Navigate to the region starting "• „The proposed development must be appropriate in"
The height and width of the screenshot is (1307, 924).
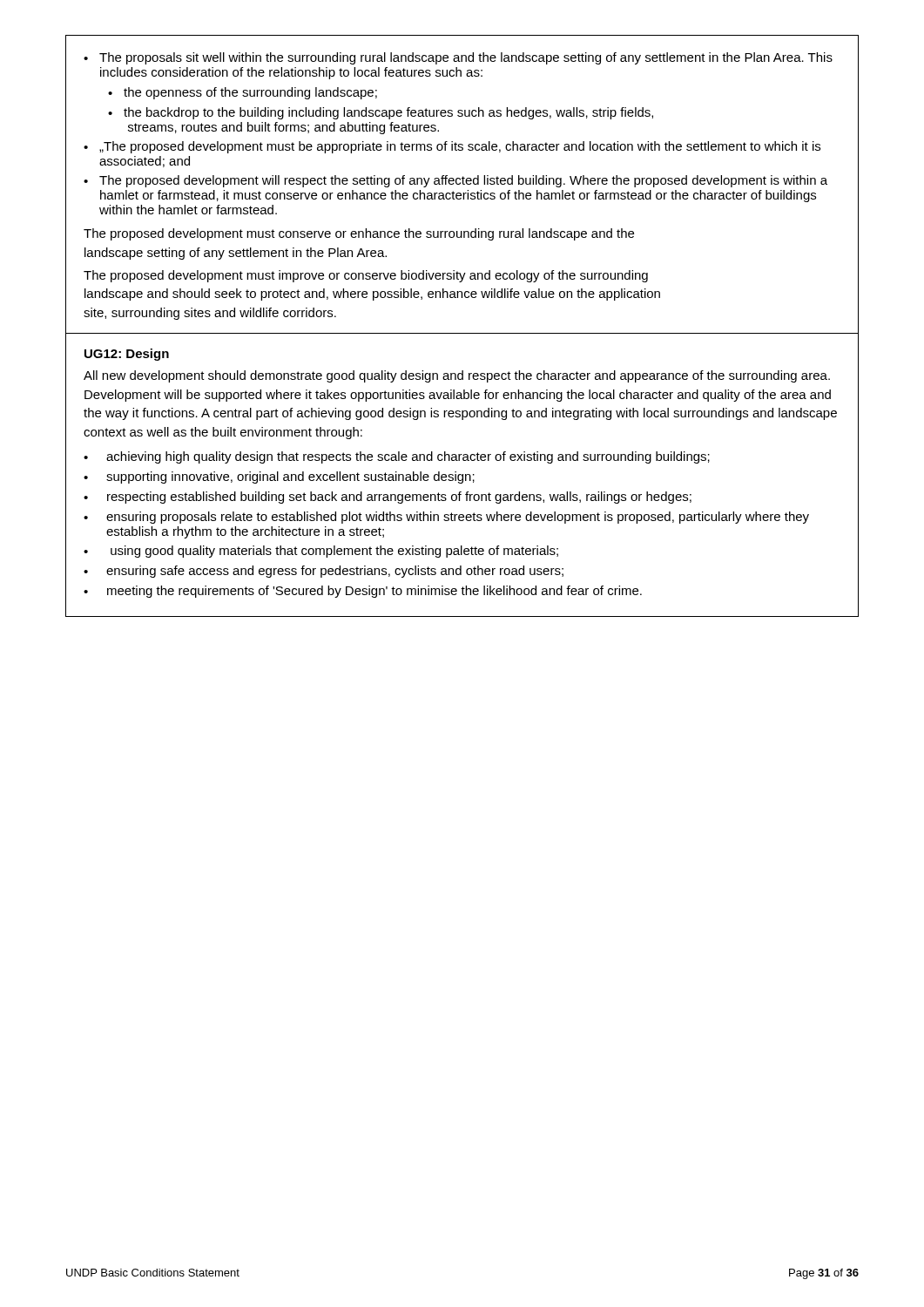pos(462,153)
